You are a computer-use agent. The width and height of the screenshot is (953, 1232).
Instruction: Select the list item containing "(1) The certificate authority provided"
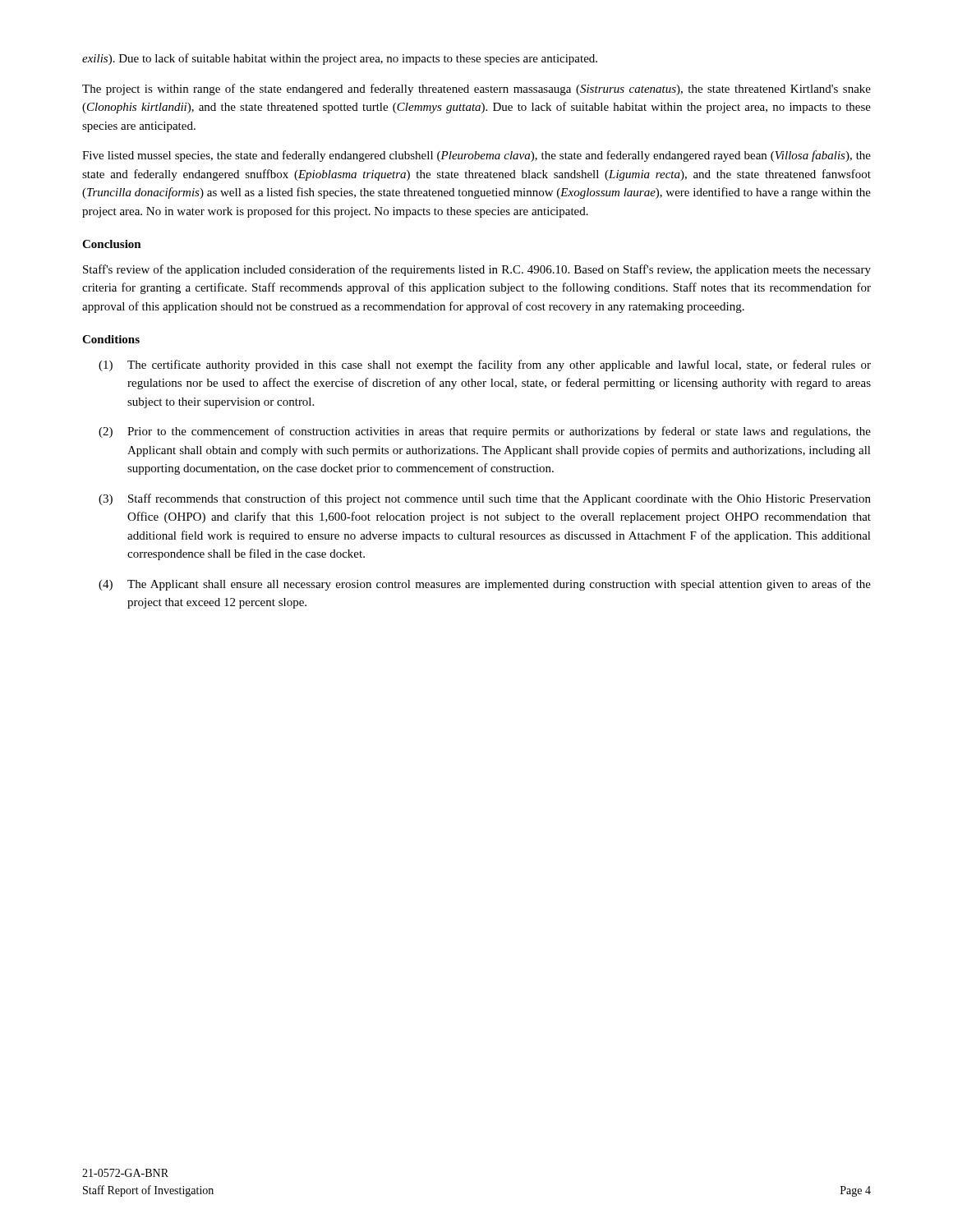tap(476, 383)
